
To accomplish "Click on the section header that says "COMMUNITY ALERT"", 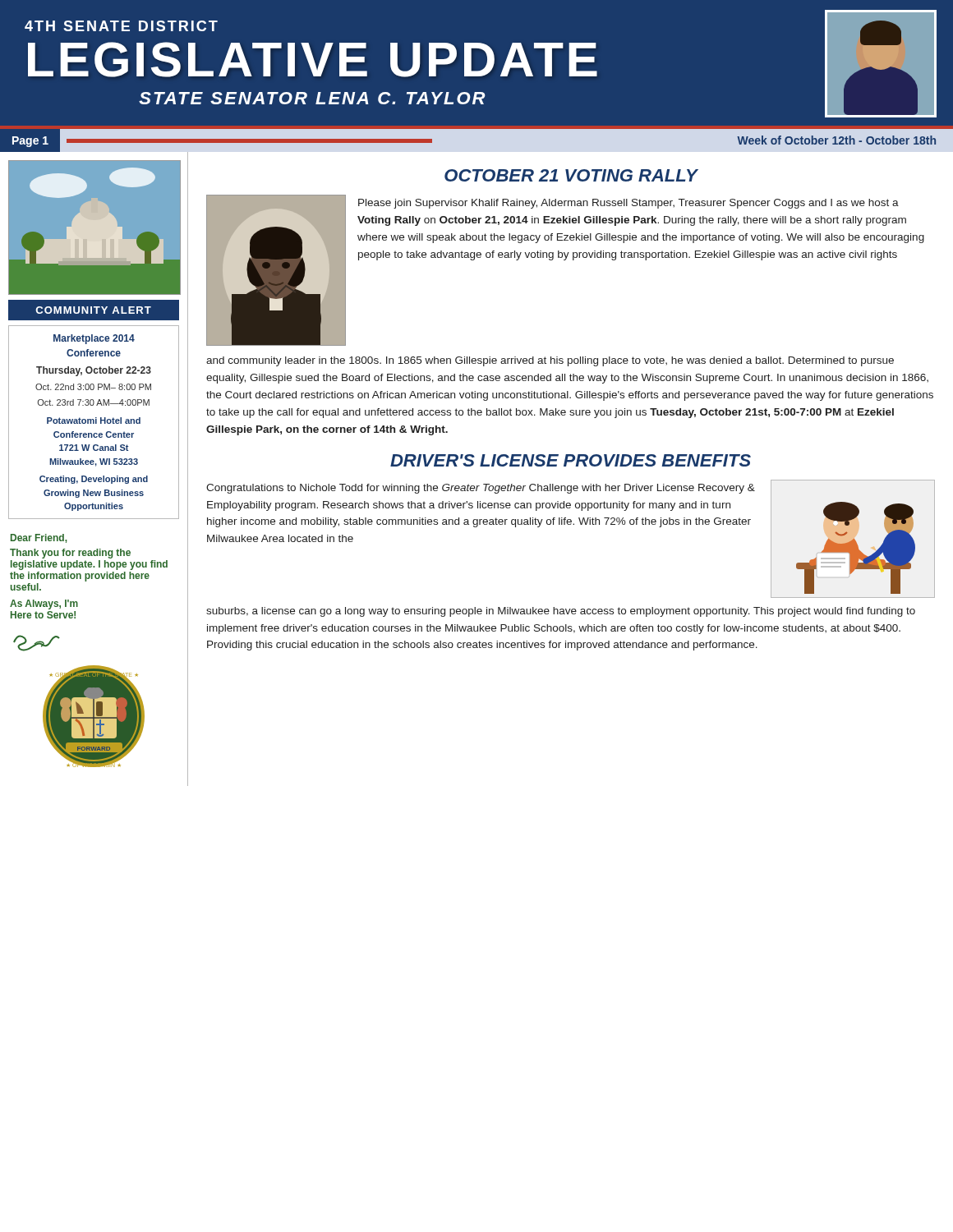I will pos(94,310).
